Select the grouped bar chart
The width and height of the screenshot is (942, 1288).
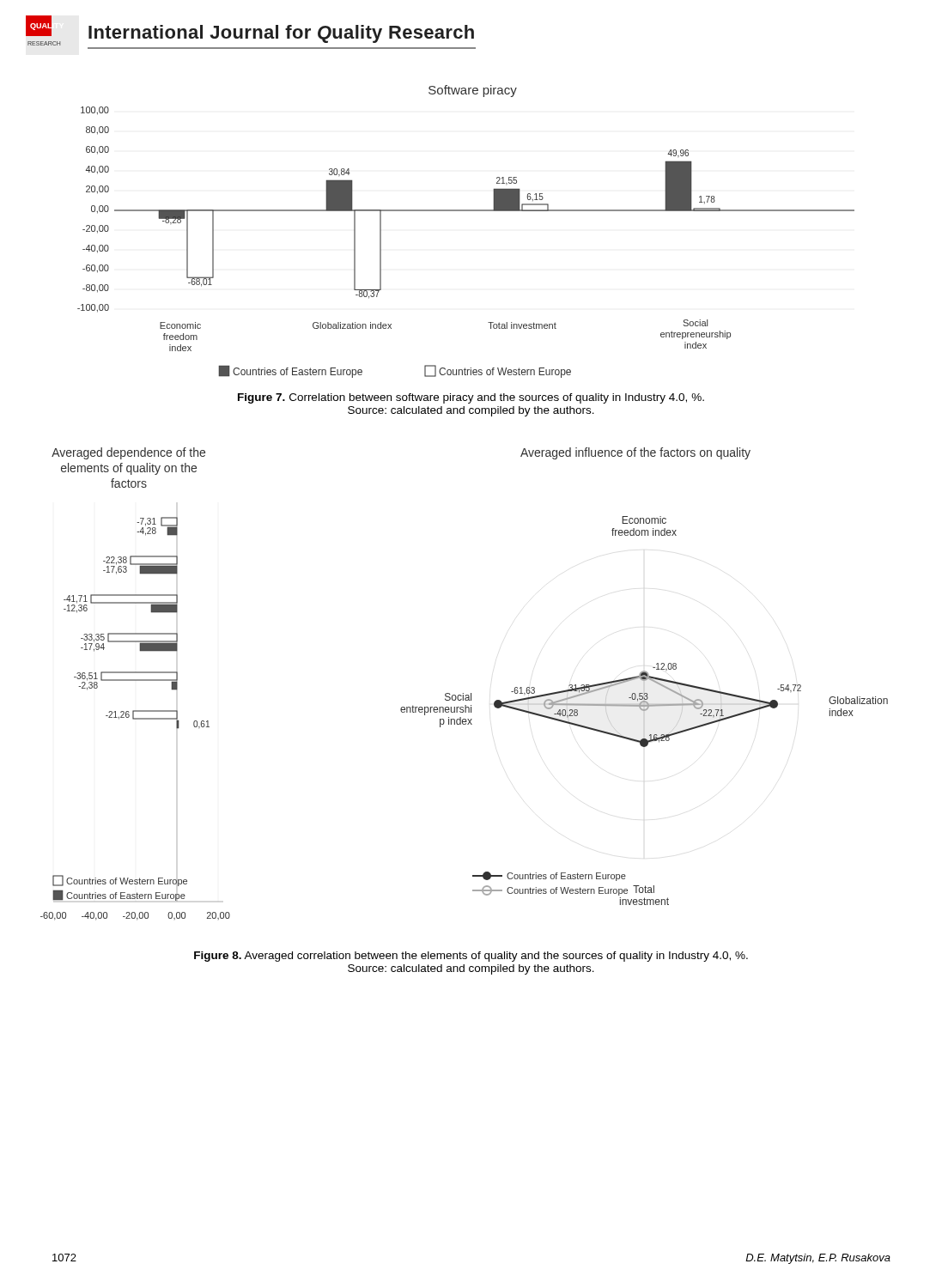(x=472, y=232)
